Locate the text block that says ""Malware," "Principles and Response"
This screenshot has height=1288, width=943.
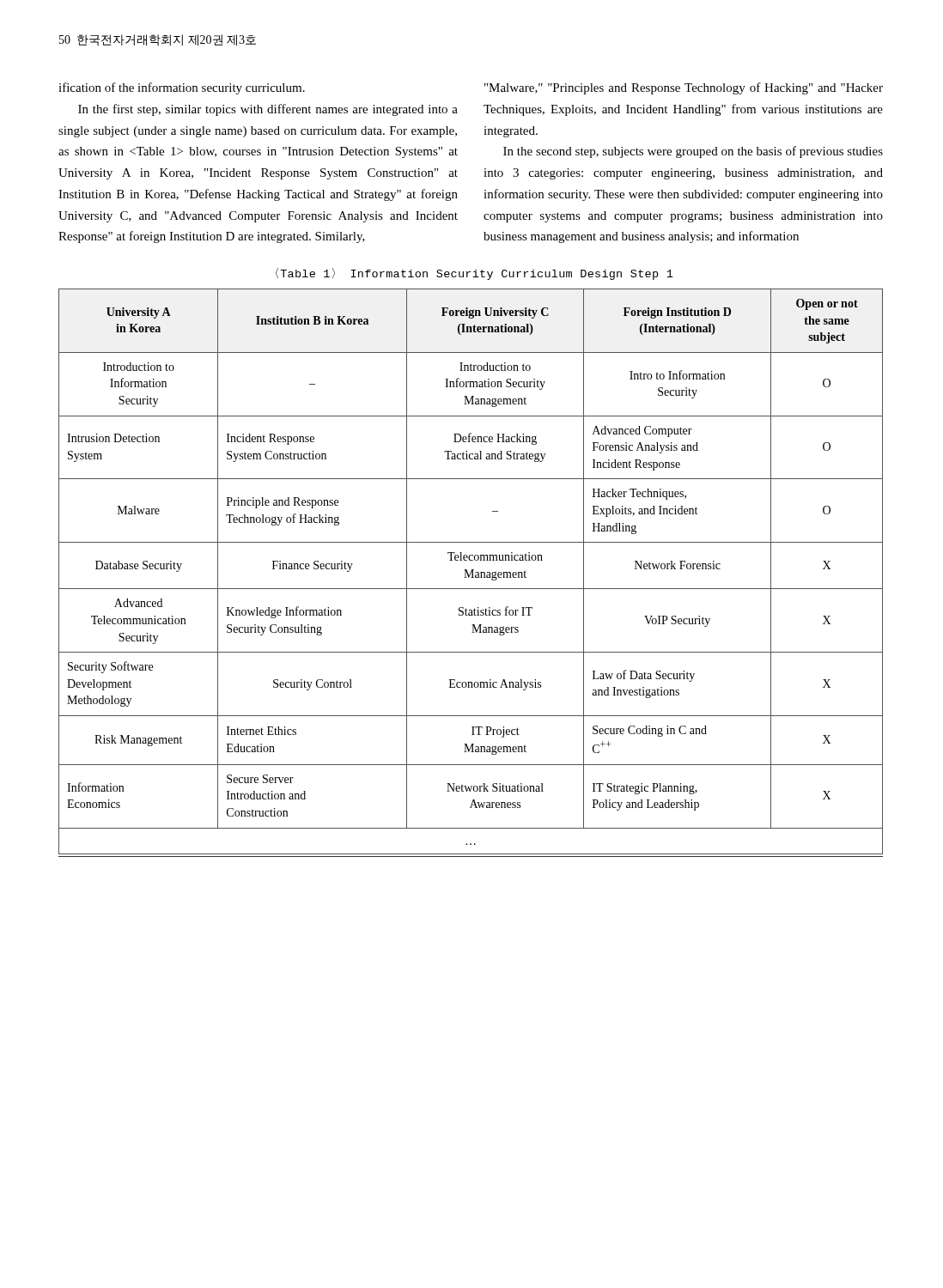683,162
